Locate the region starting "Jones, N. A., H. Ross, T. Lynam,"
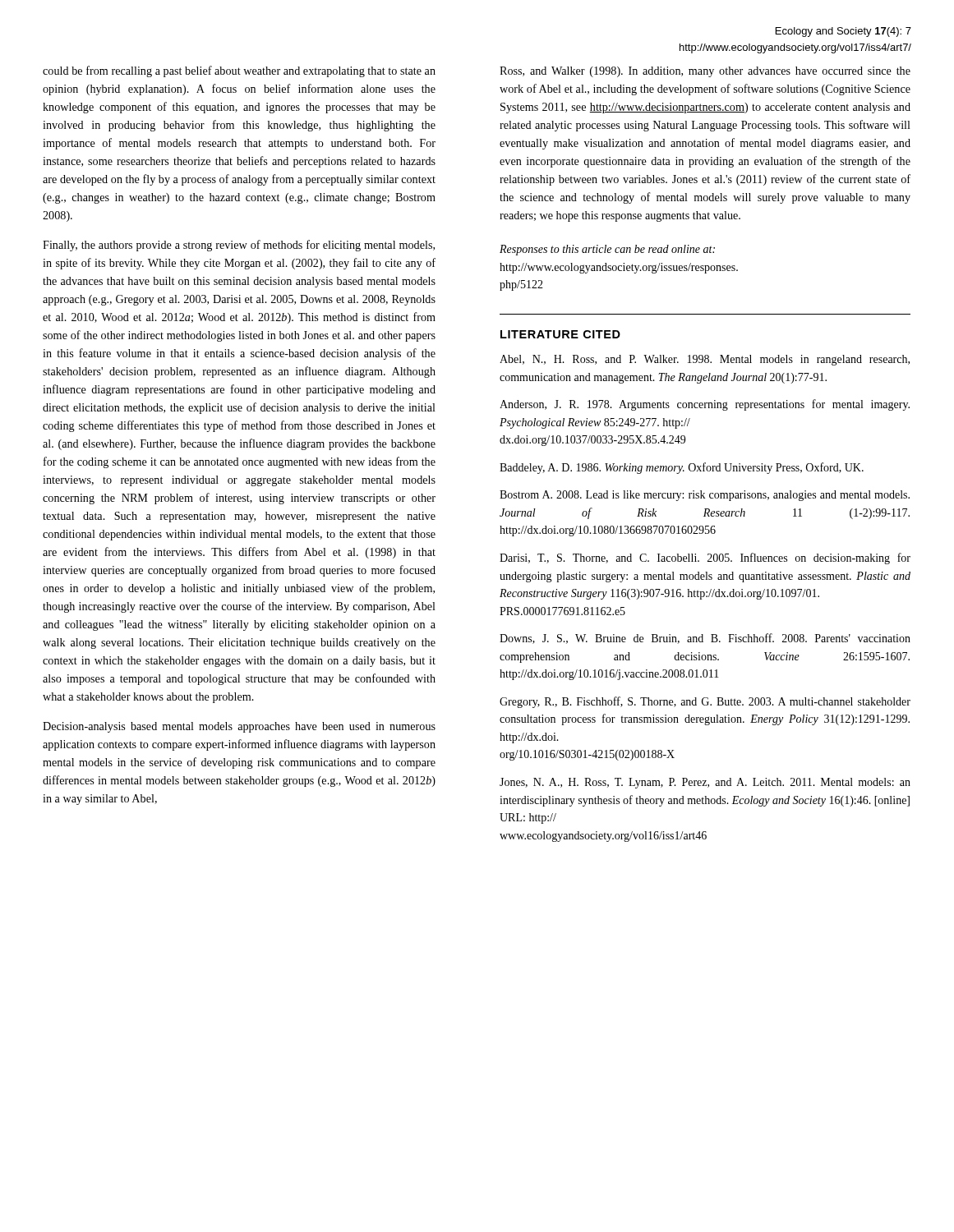This screenshot has height=1232, width=954. [x=705, y=809]
